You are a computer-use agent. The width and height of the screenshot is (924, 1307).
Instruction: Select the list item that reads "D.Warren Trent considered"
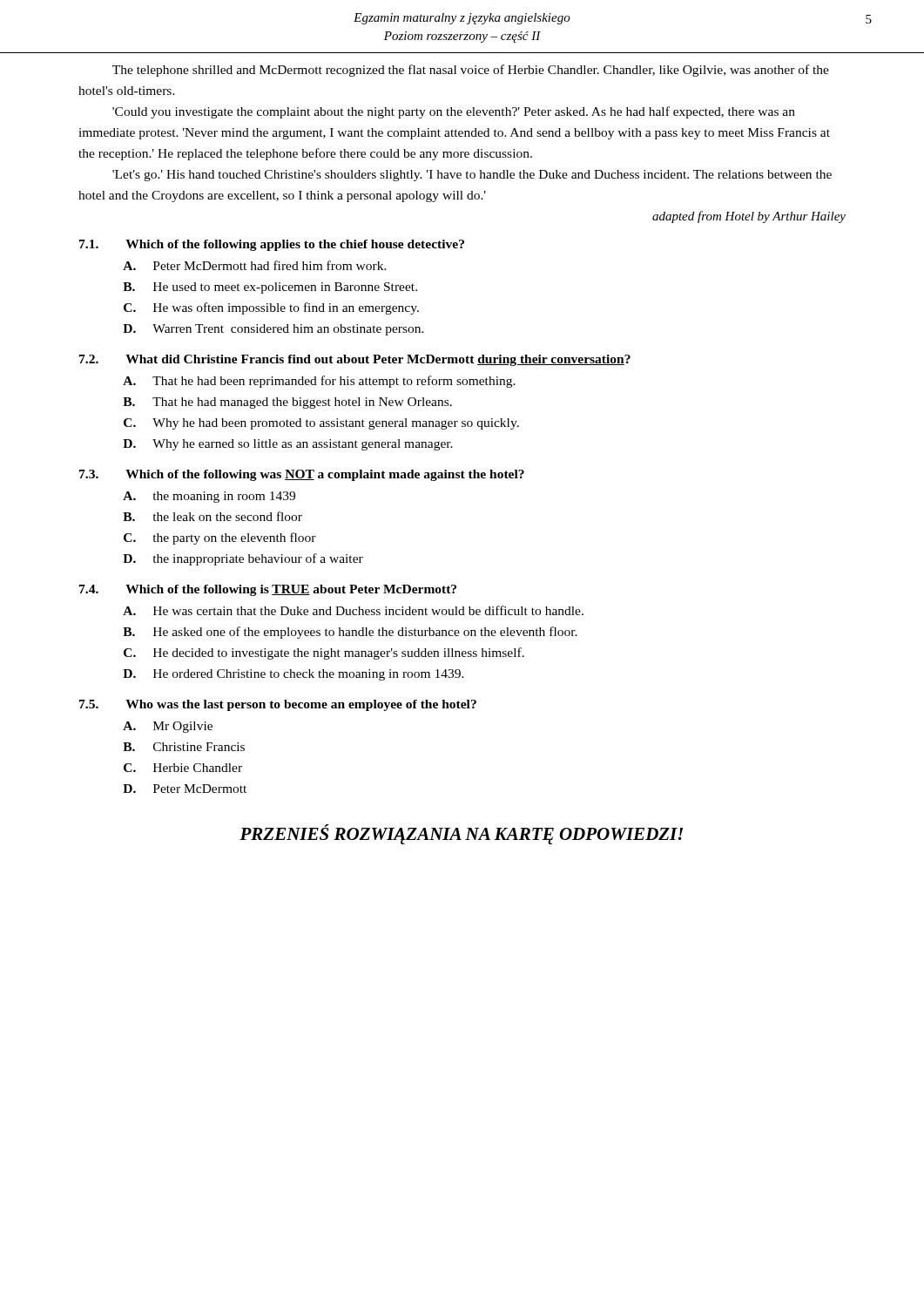click(x=274, y=329)
